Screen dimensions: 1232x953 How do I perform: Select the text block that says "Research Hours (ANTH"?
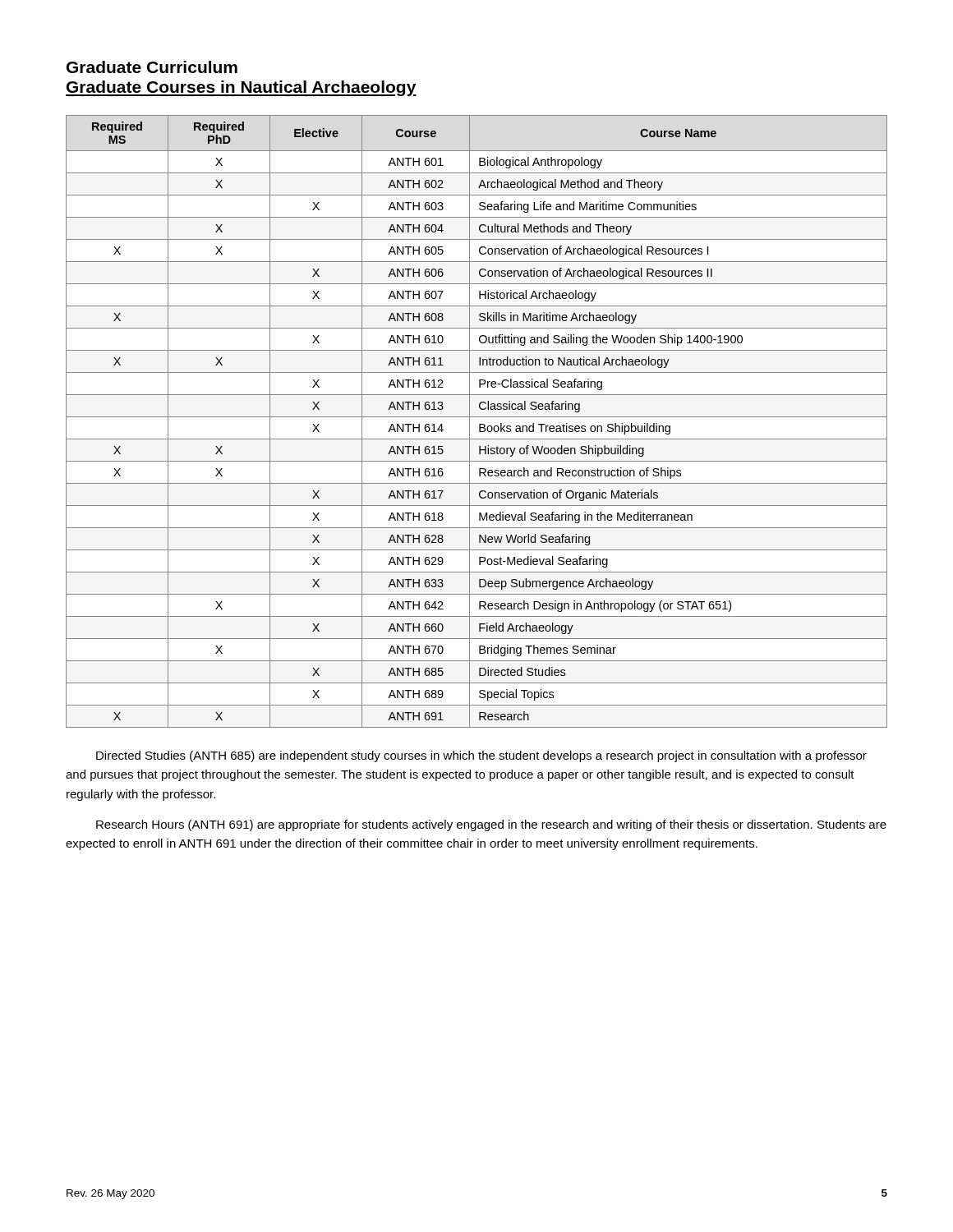(x=476, y=834)
